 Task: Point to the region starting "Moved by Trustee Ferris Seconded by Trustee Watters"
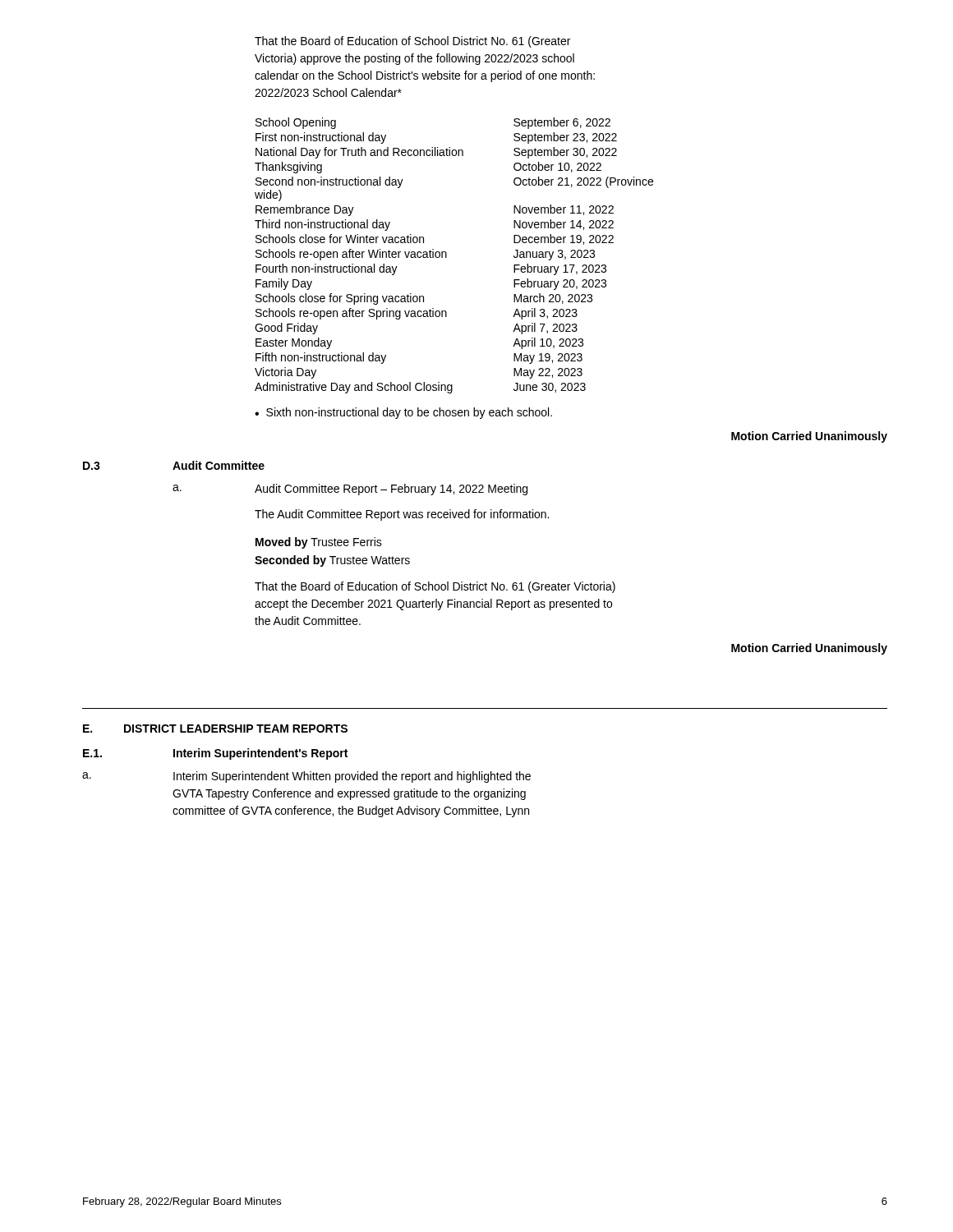[332, 551]
